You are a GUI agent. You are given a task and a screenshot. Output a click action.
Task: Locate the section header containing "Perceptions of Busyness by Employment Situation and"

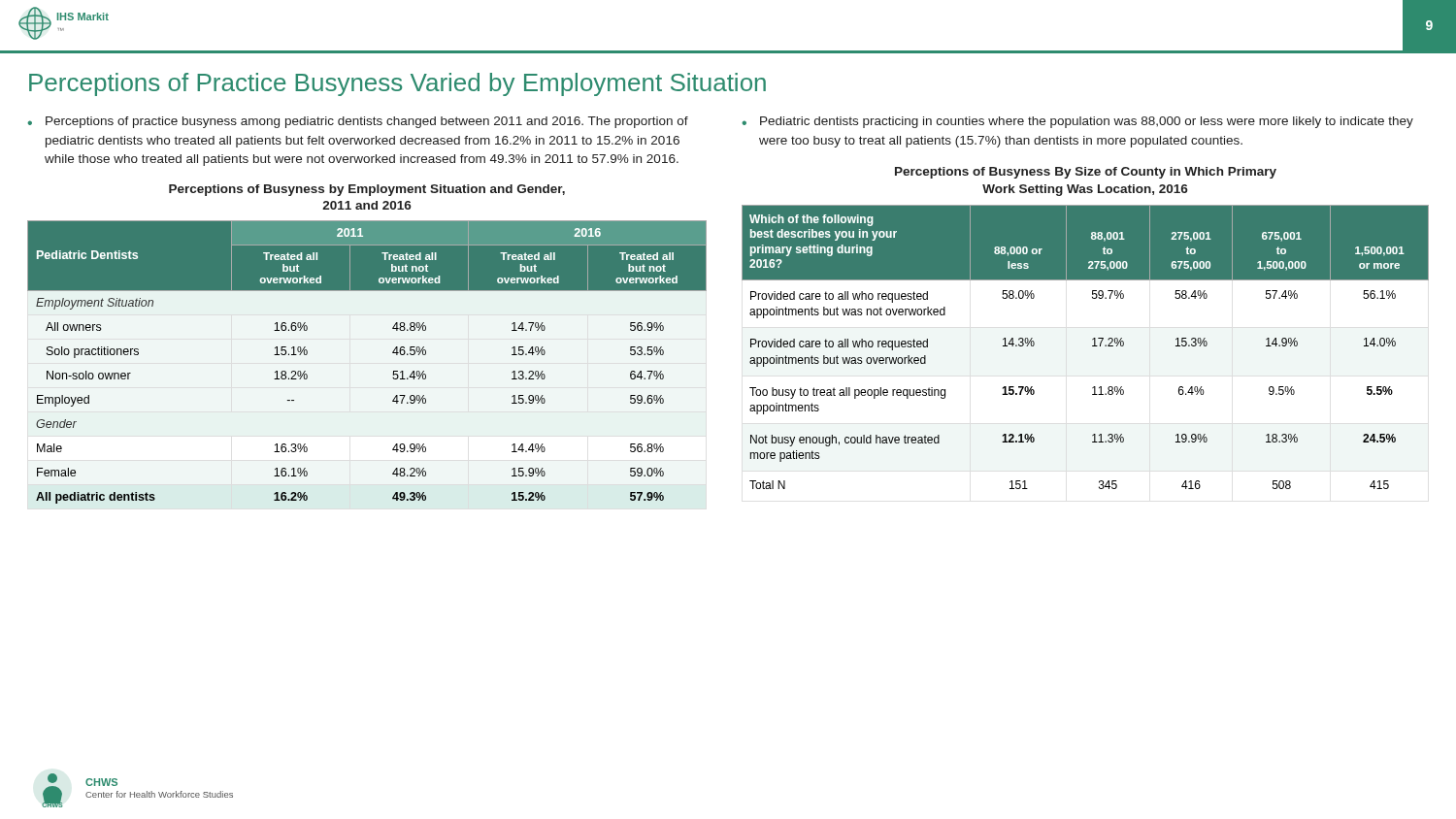coord(367,197)
